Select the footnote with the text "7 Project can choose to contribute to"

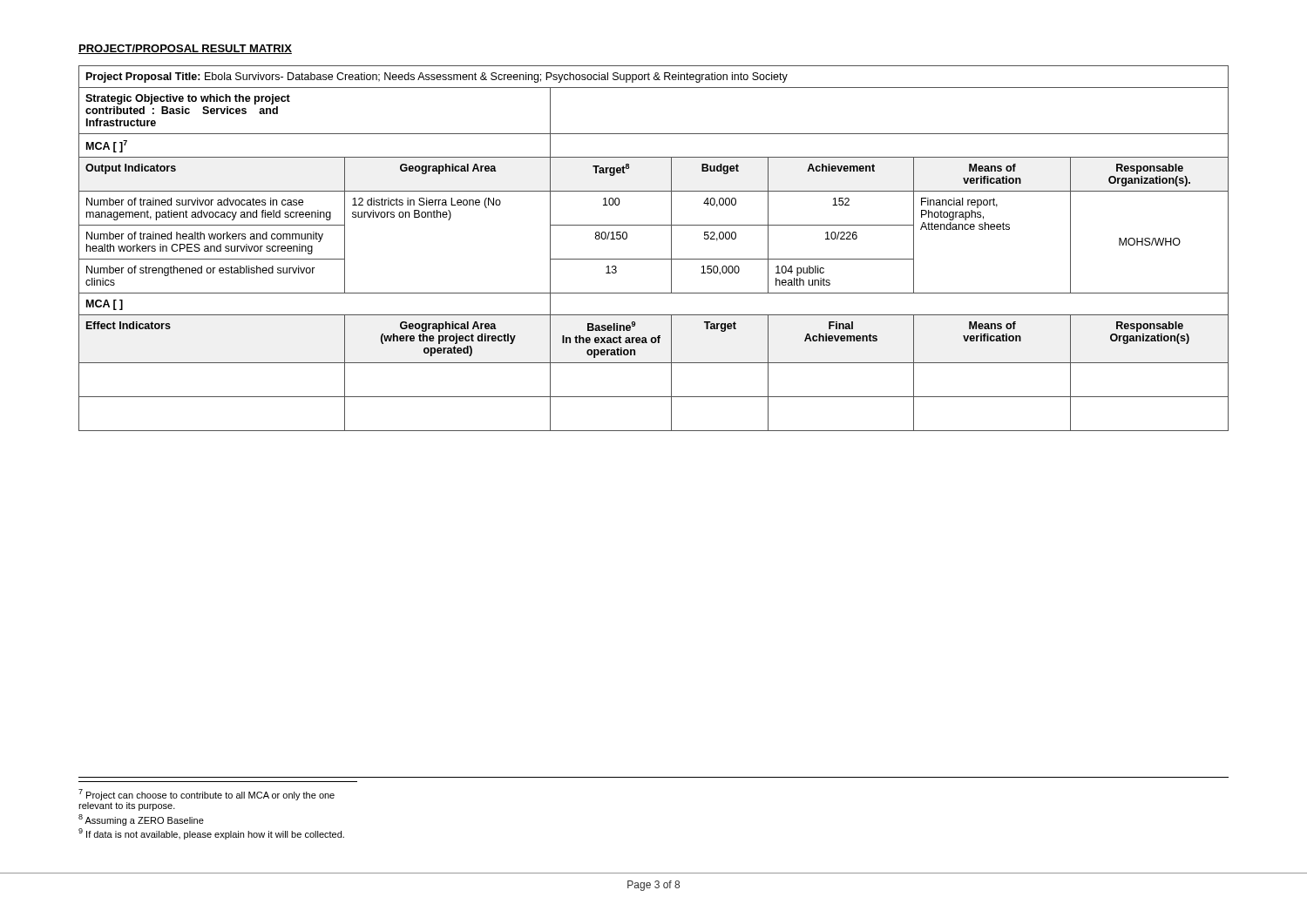[x=207, y=795]
